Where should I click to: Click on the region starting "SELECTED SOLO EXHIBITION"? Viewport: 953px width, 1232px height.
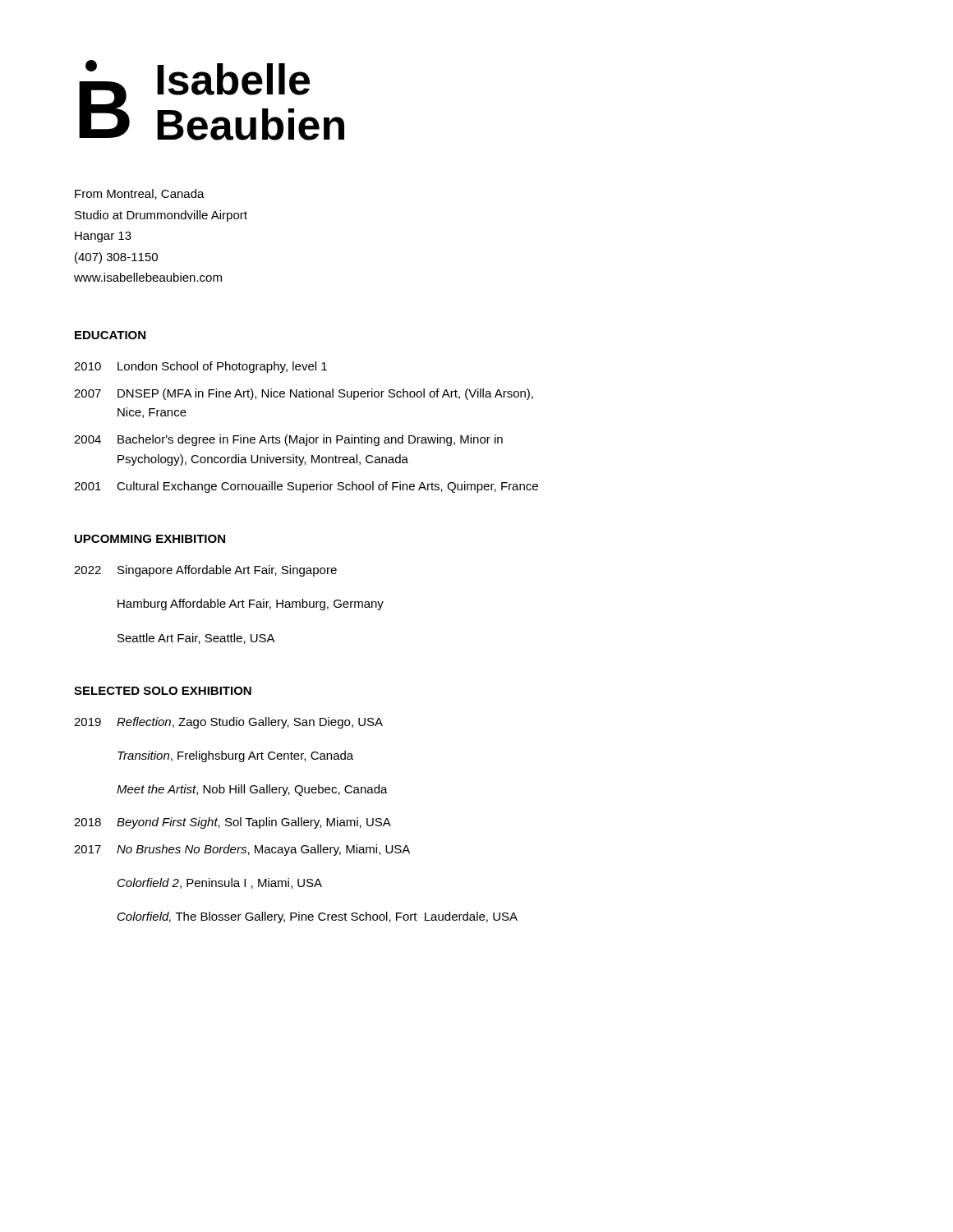tap(163, 690)
